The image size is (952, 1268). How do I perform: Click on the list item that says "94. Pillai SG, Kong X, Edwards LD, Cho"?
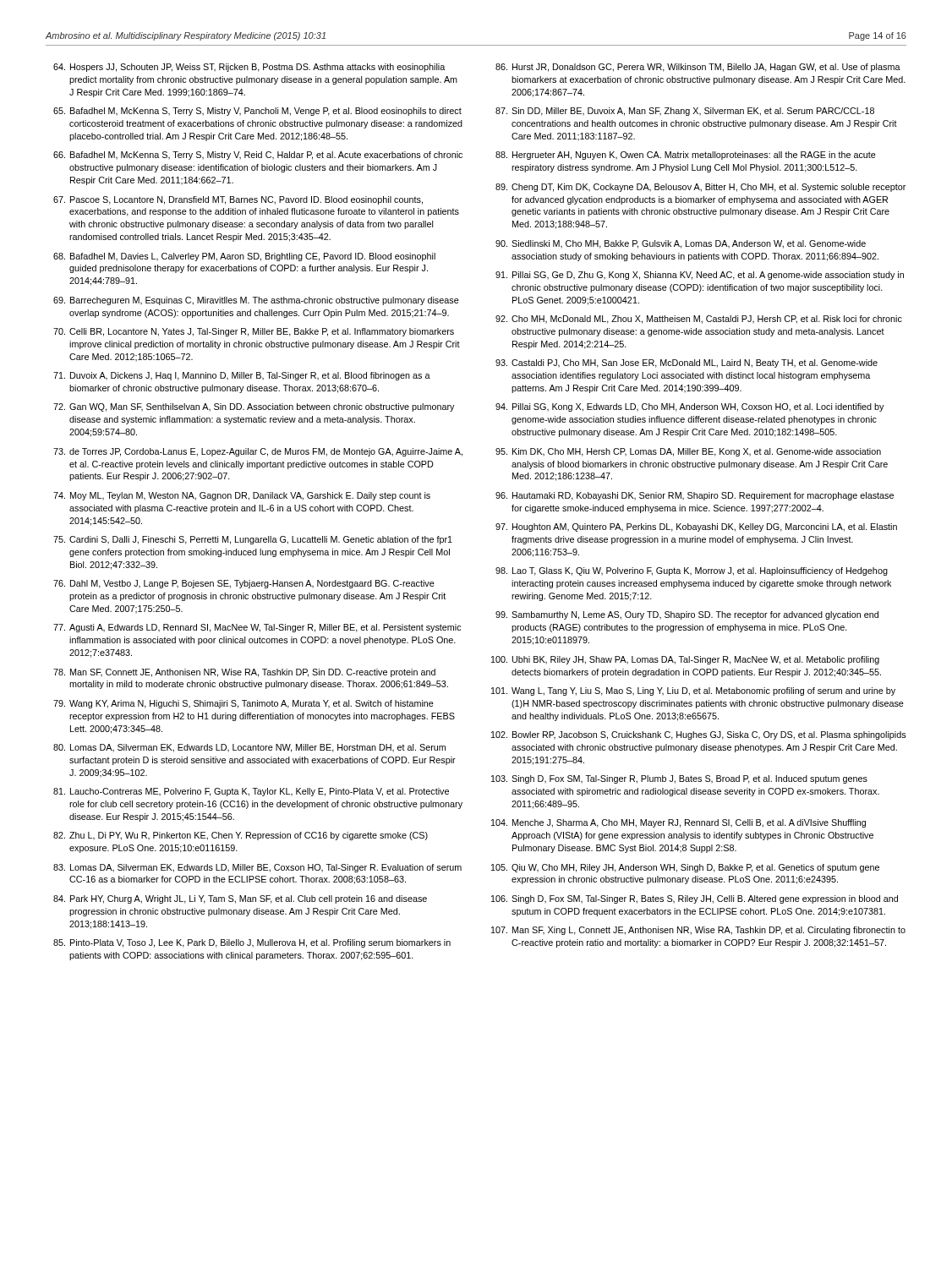tap(697, 420)
